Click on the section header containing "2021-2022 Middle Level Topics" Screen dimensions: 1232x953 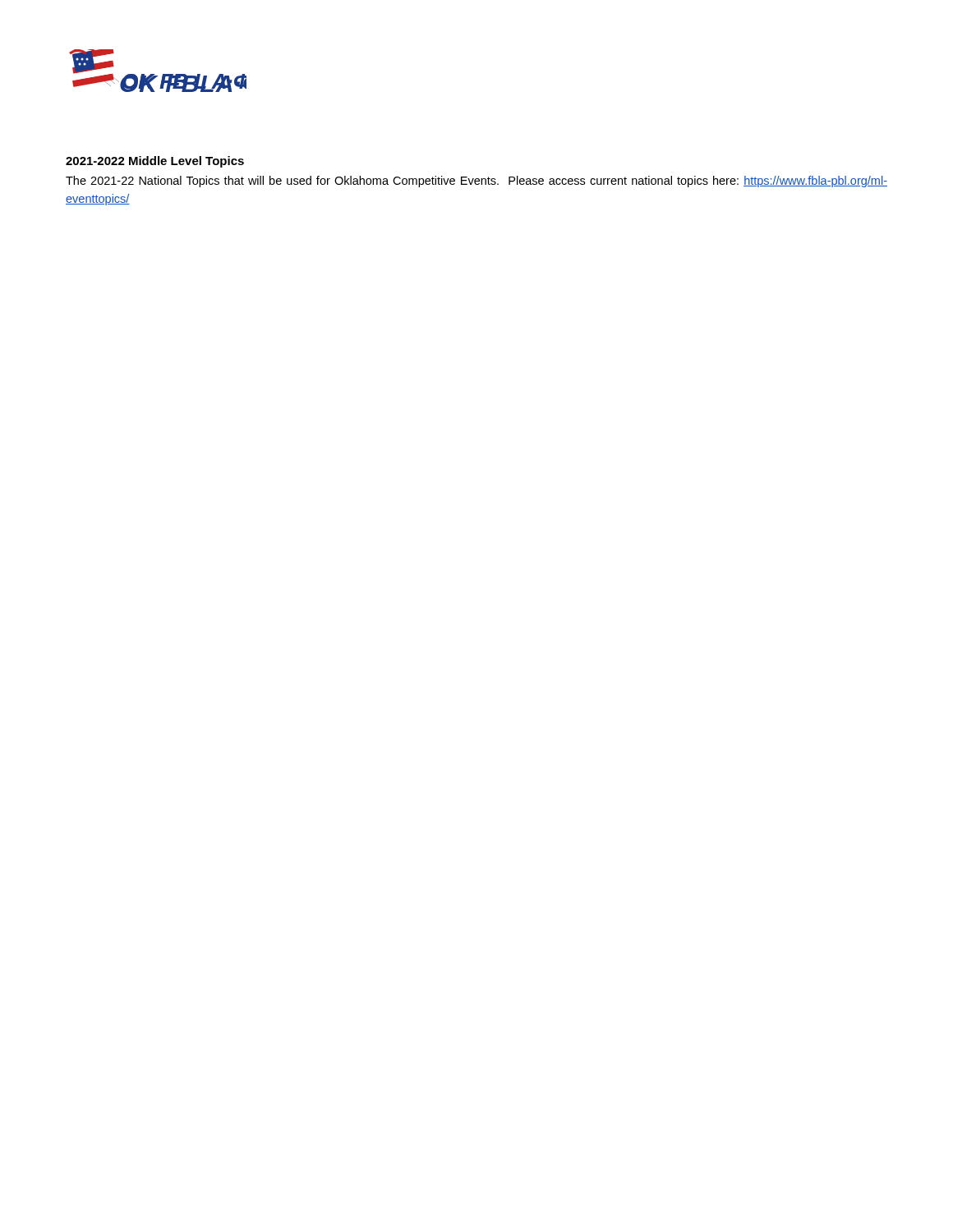coord(155,161)
